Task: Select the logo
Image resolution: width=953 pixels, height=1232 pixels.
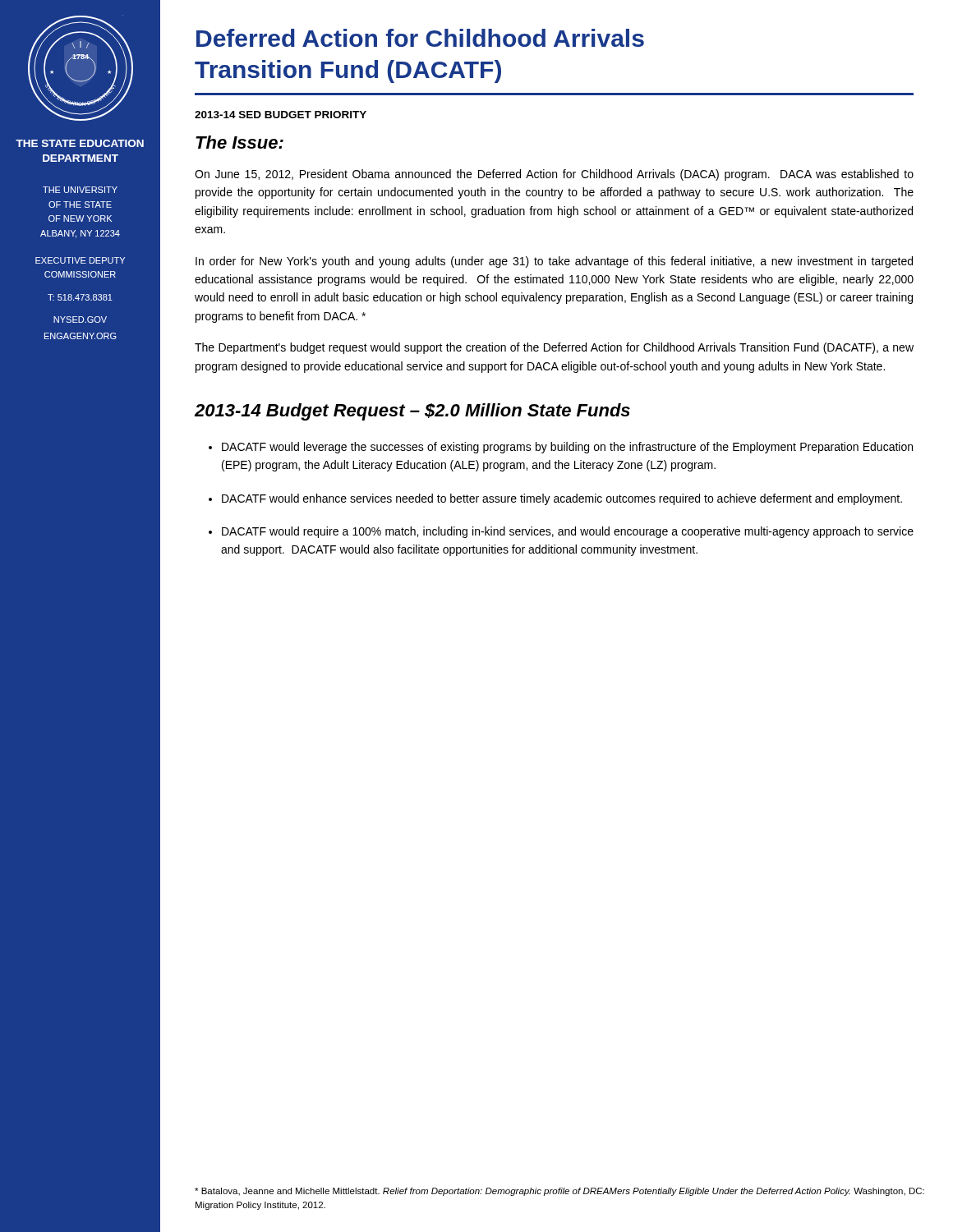Action: 80,68
